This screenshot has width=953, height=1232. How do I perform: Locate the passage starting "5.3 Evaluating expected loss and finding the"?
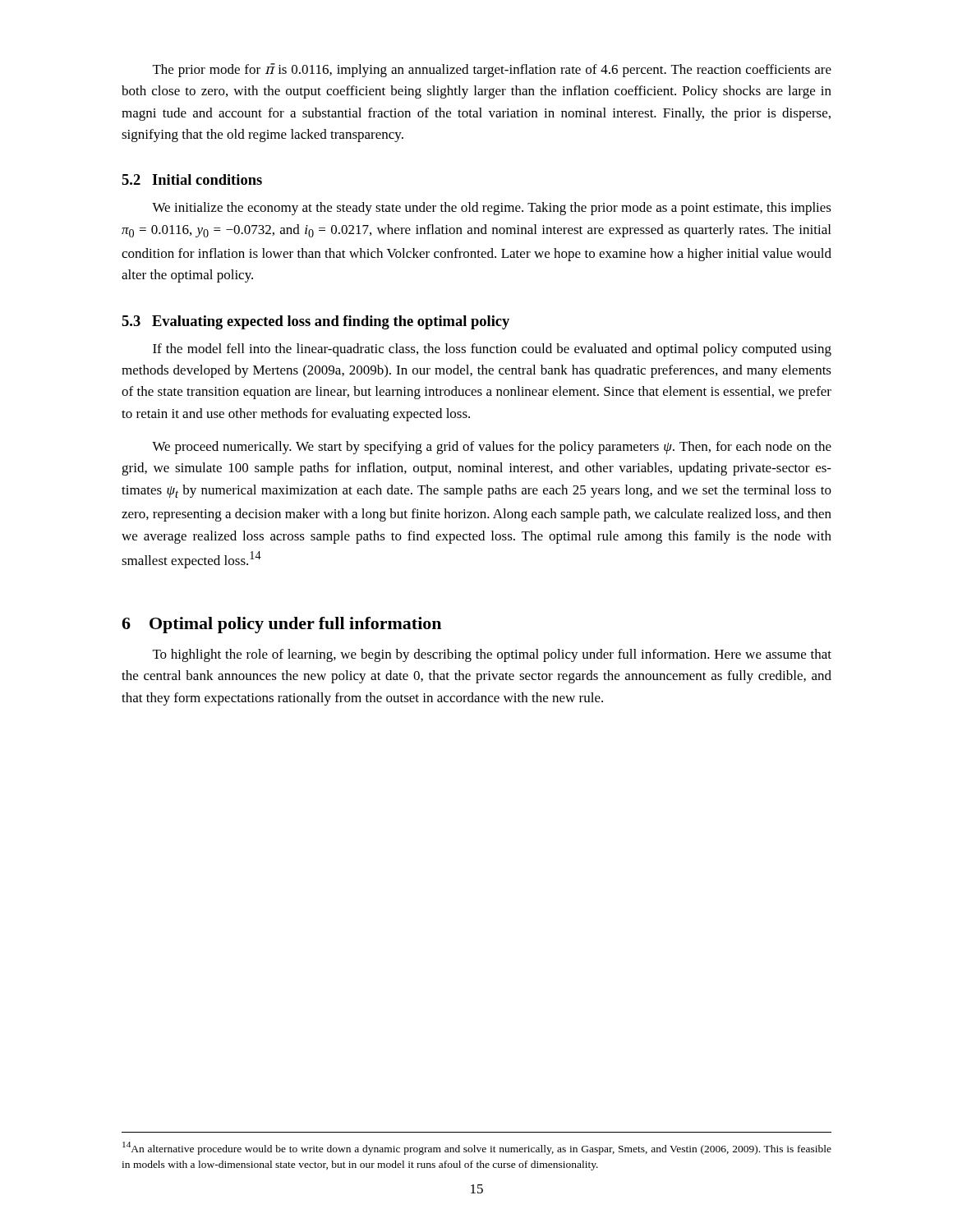[x=316, y=321]
